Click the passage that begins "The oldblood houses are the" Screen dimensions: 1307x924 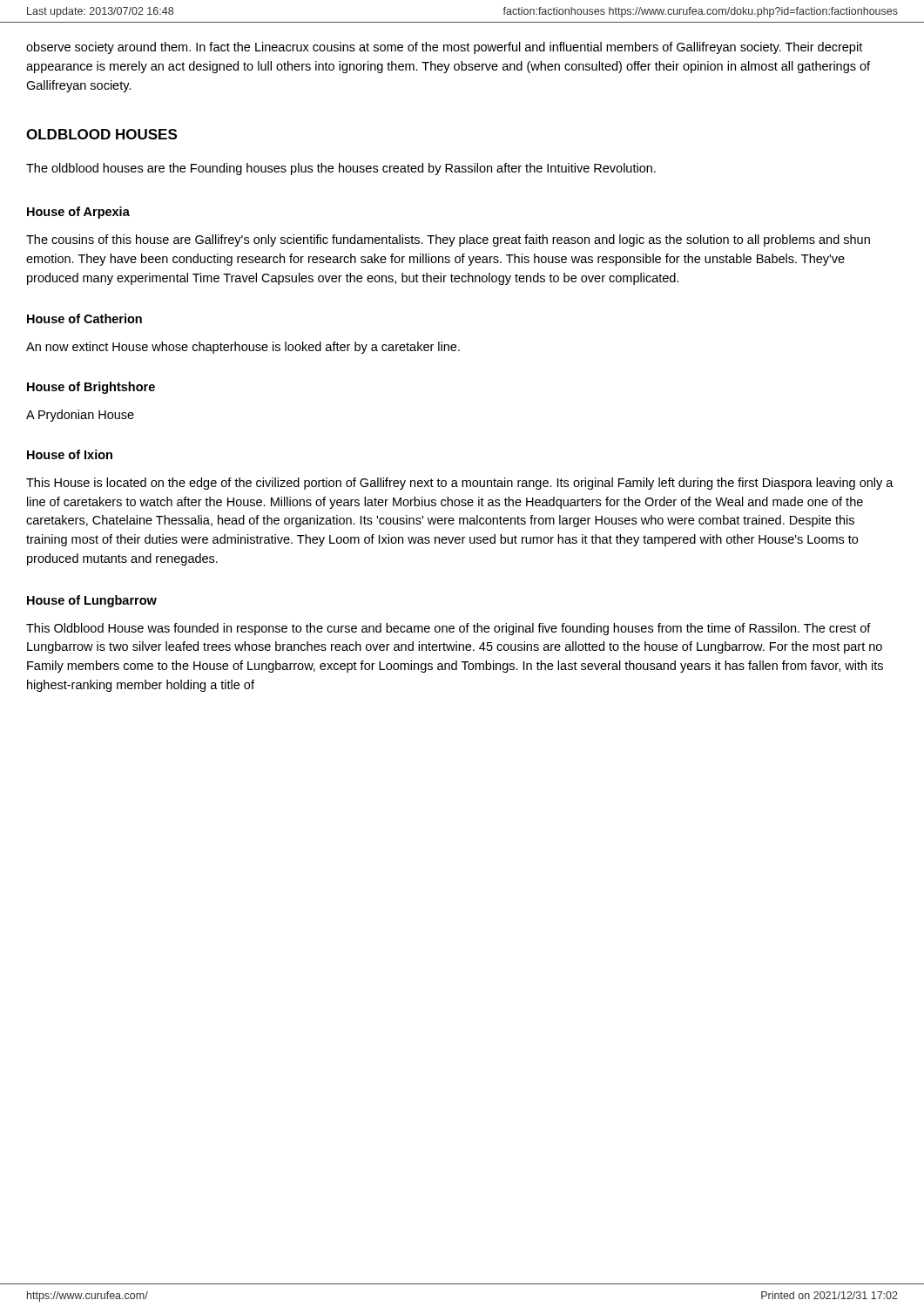tap(341, 168)
